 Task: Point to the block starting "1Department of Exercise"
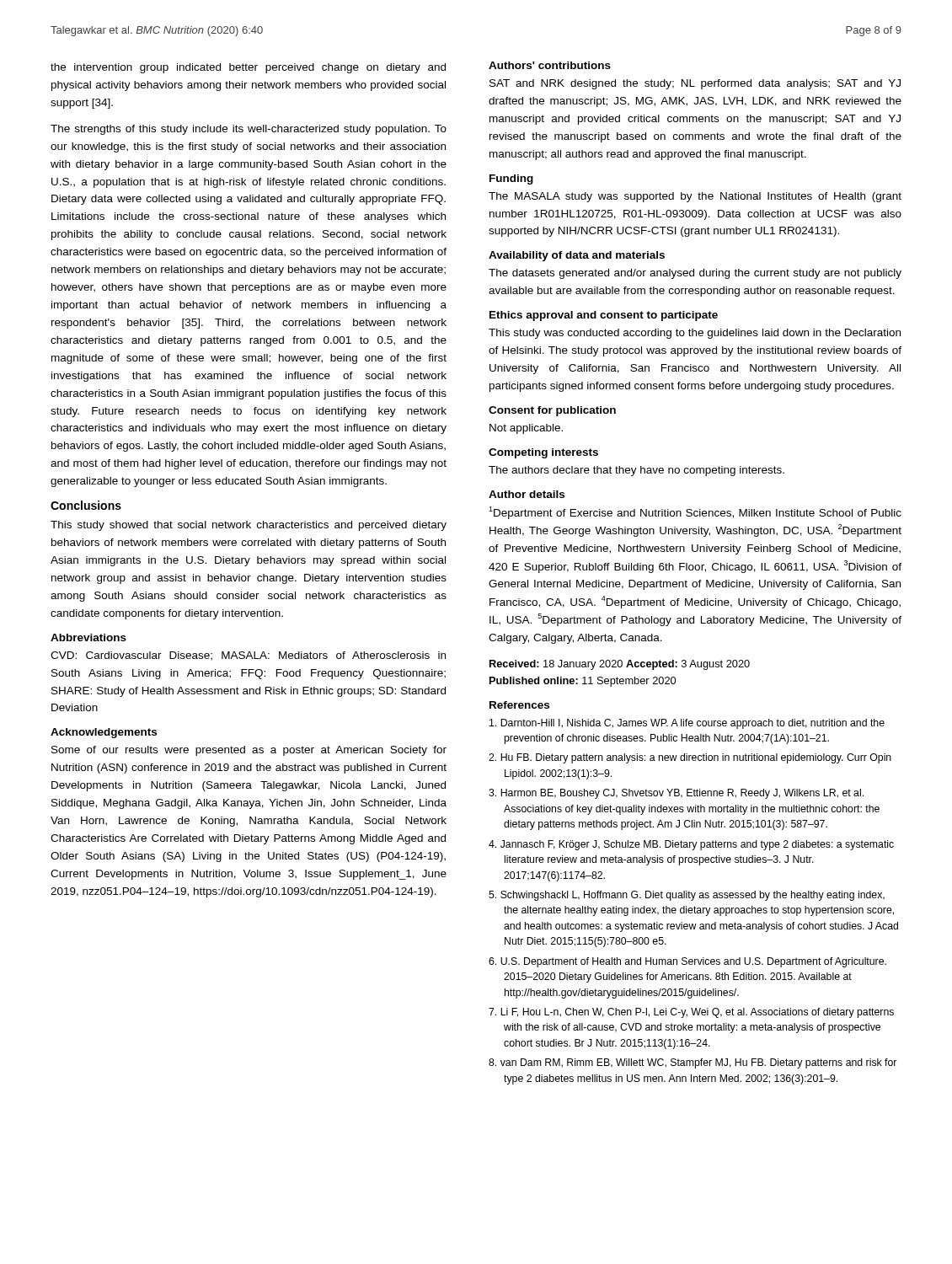pos(695,575)
